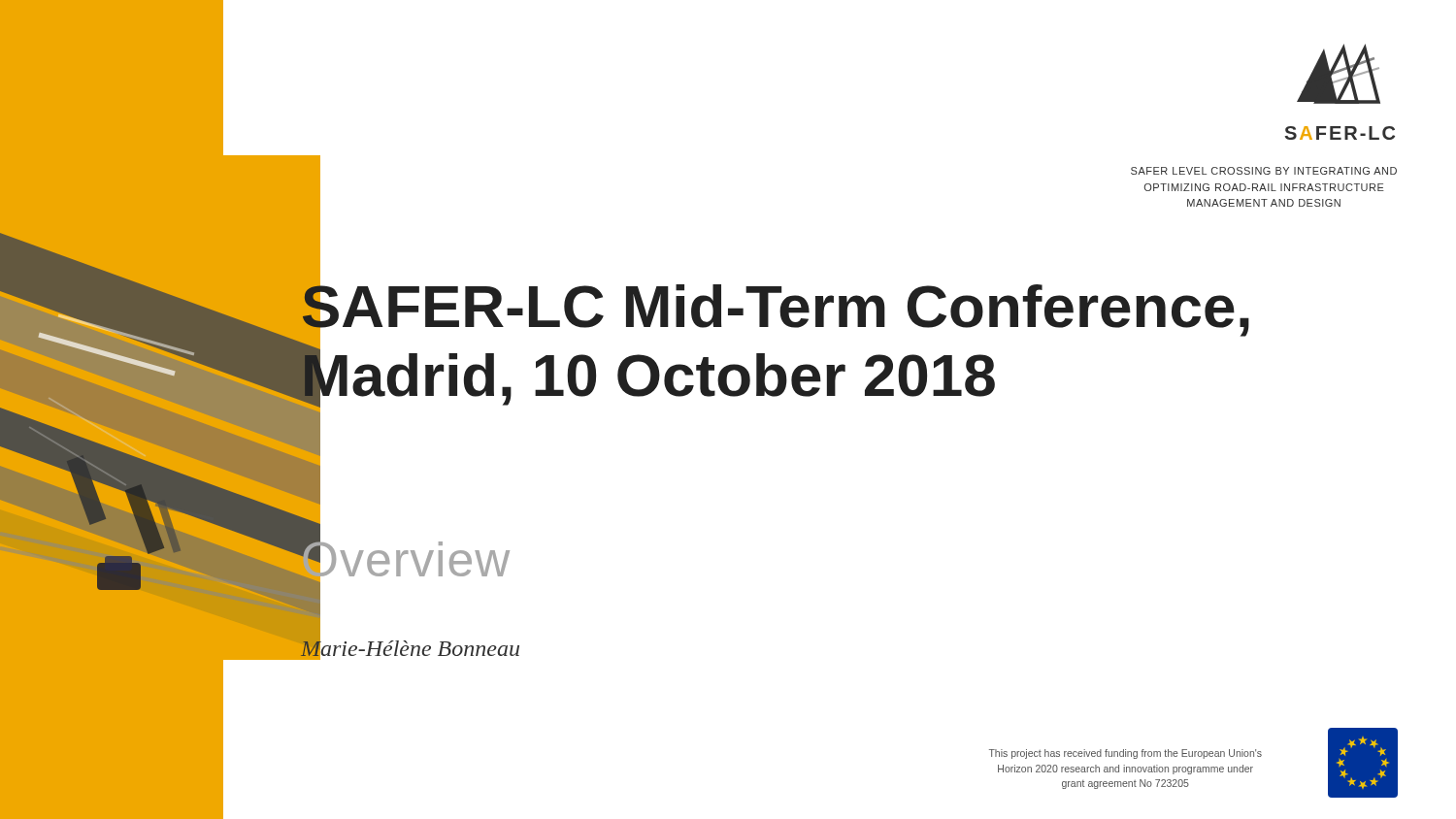
Task: Find the text starting "This project has received"
Action: coord(1125,768)
